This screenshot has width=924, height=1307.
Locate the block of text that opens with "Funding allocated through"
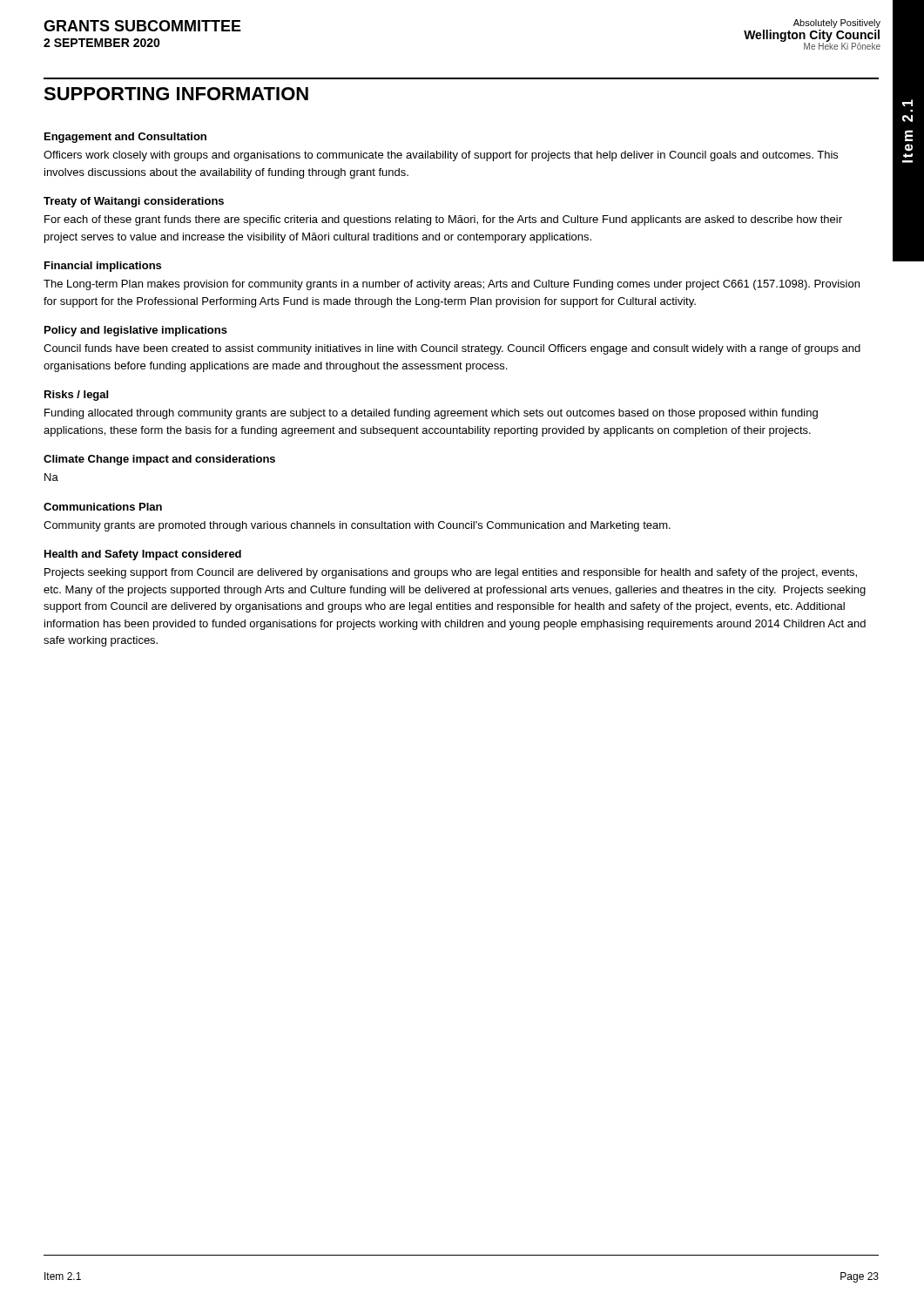[458, 421]
